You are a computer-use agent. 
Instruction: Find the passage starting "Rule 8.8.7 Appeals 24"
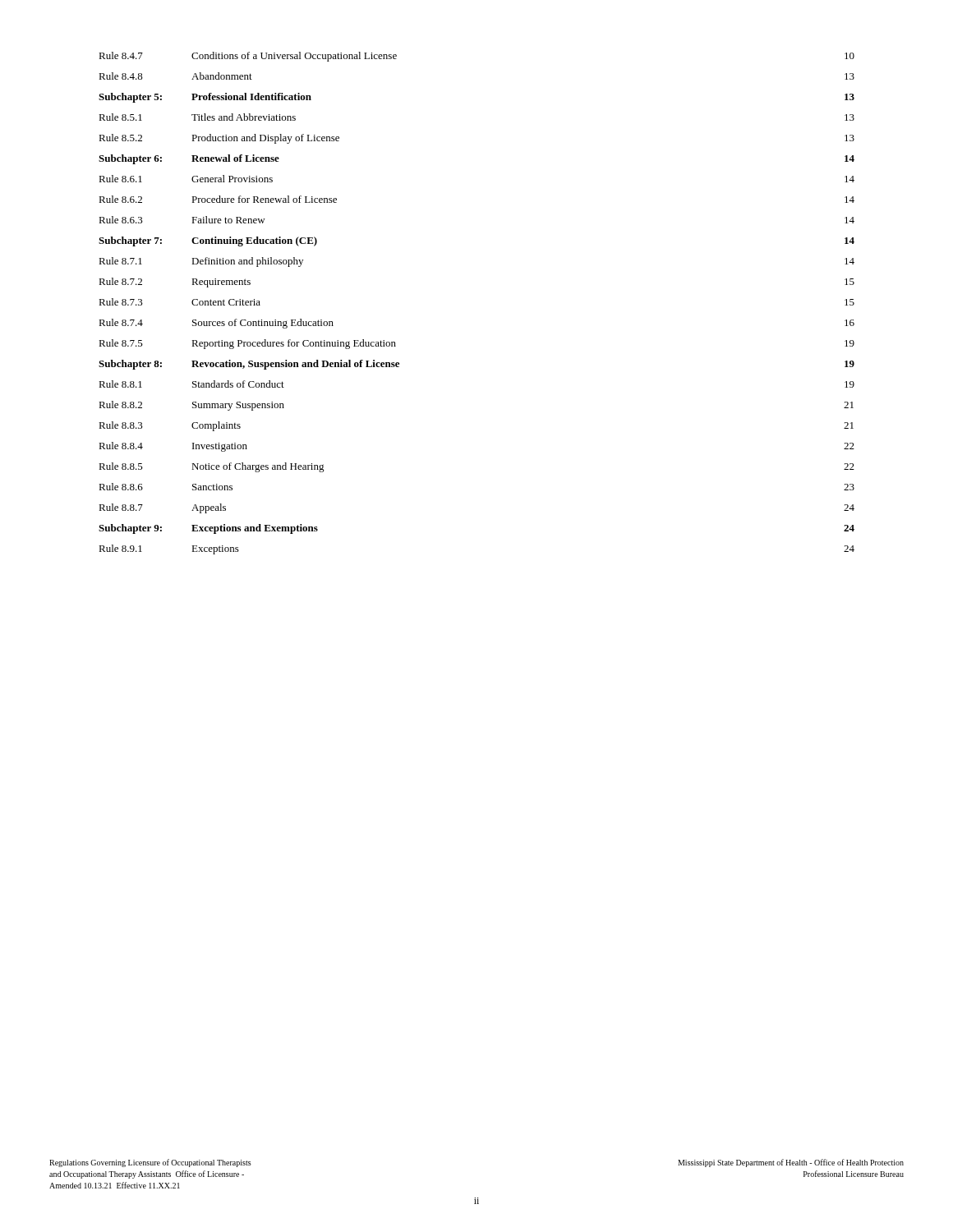pyautogui.click(x=124, y=507)
